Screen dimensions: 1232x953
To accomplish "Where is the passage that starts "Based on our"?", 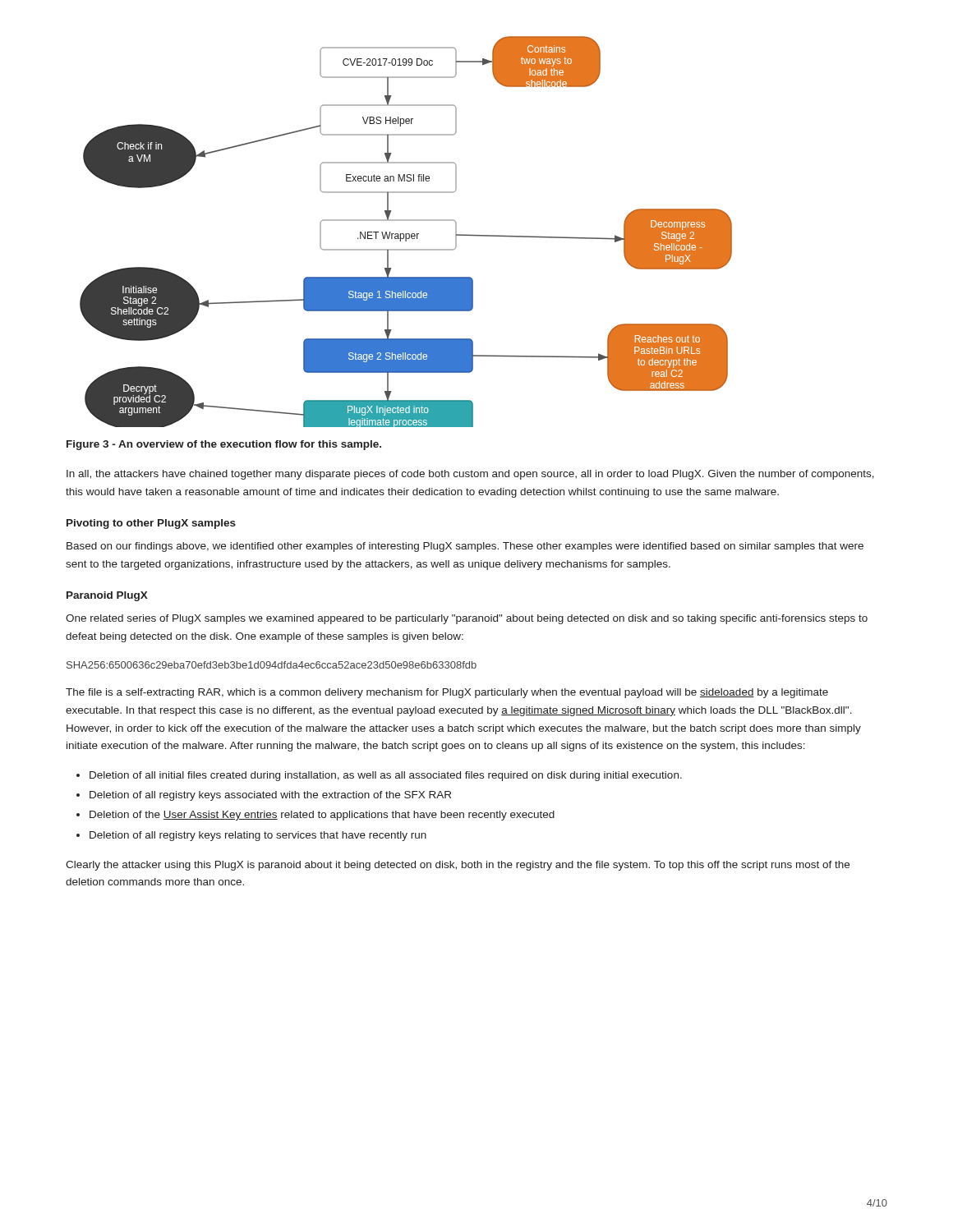I will 465,555.
